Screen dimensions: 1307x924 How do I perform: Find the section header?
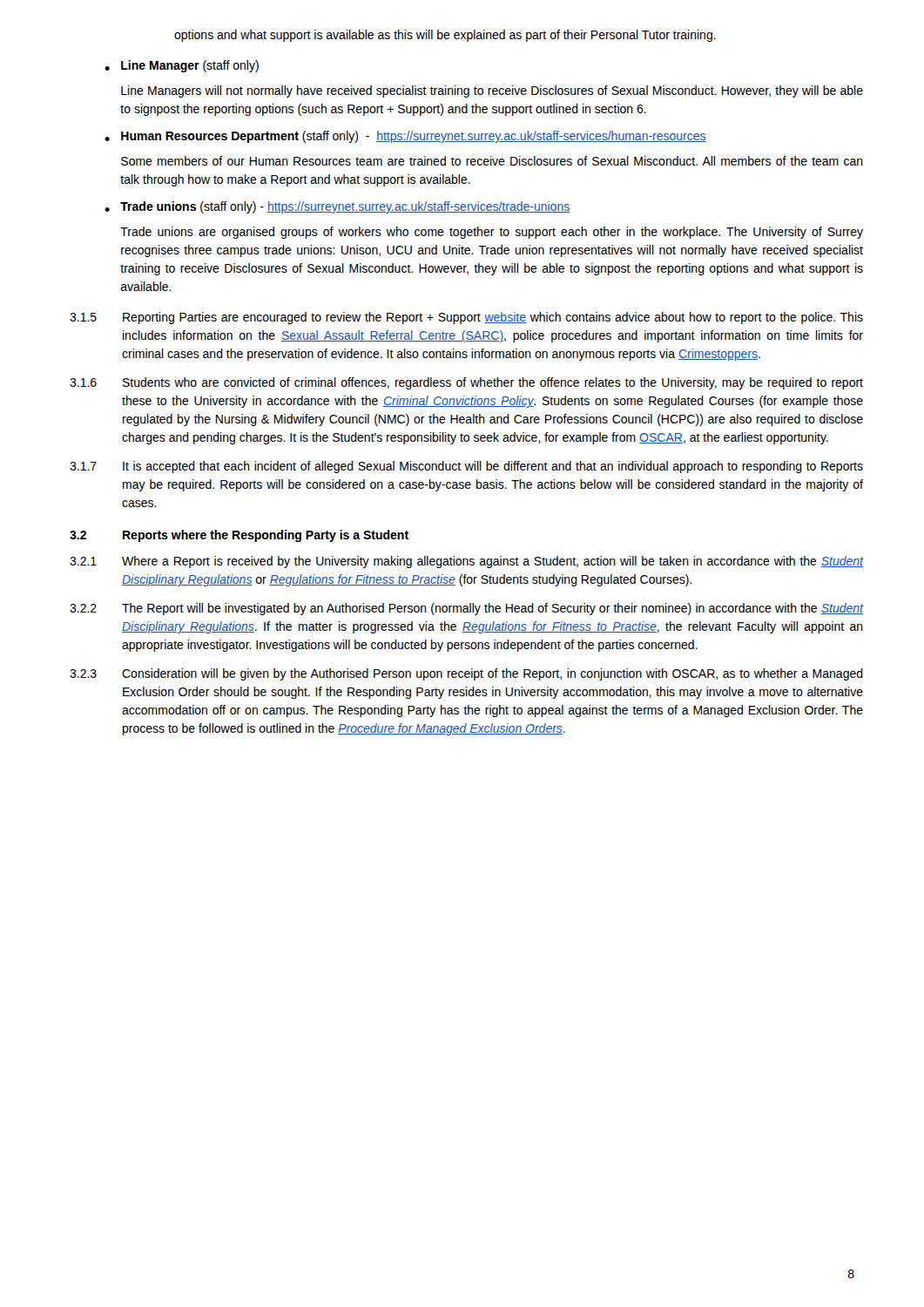pyautogui.click(x=466, y=535)
